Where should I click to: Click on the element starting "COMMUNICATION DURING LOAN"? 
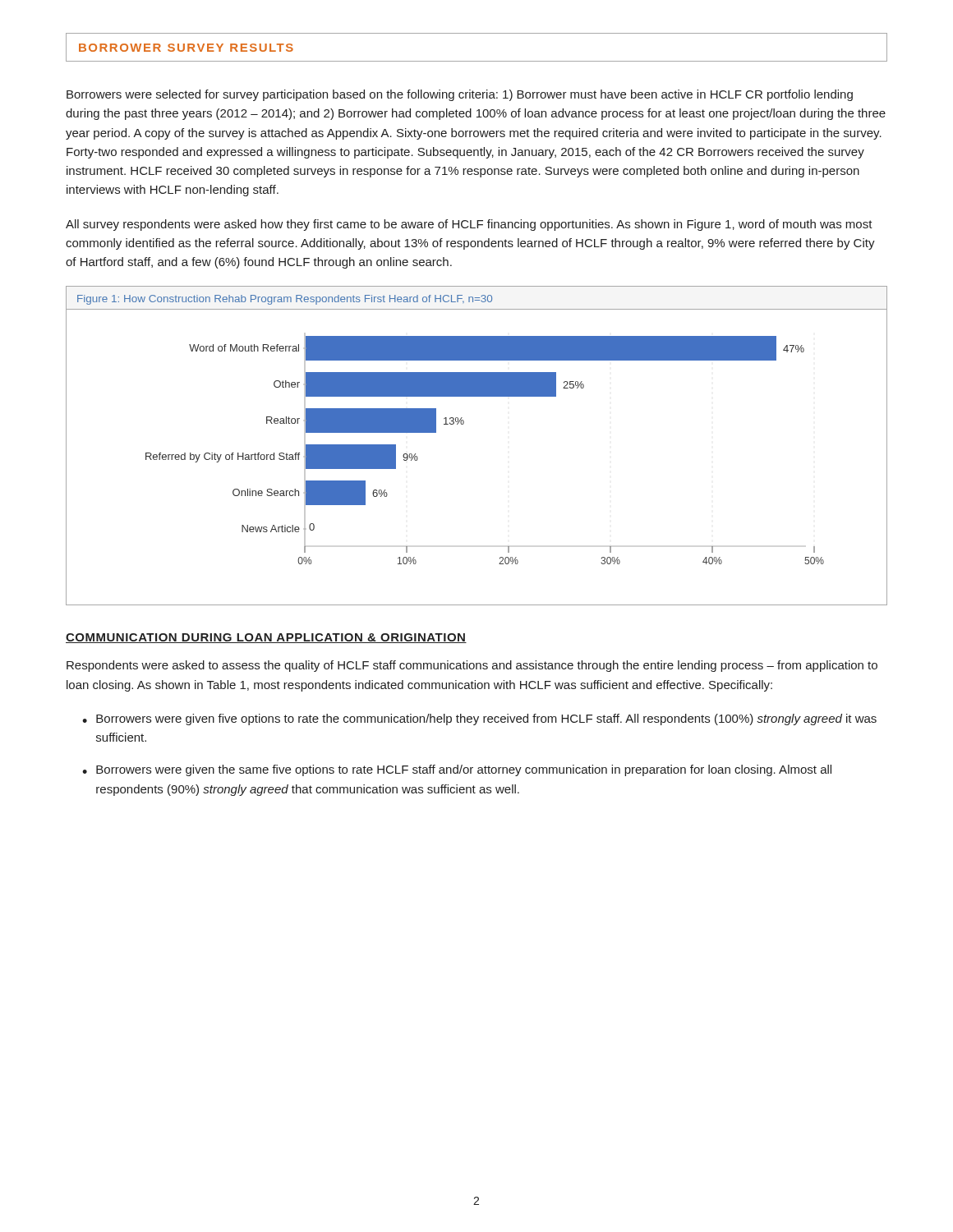[x=266, y=637]
